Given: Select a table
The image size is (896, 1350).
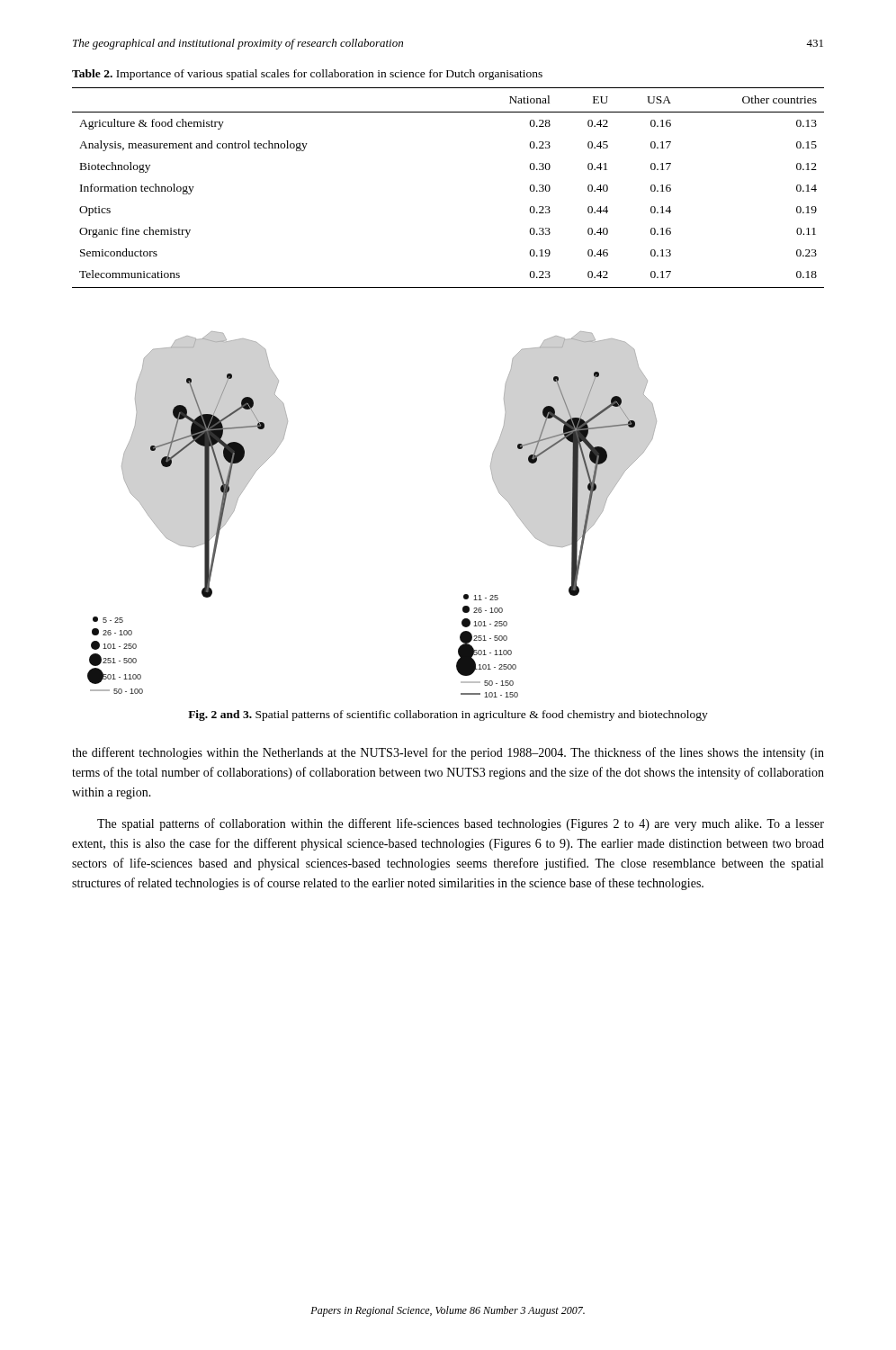Looking at the screenshot, I should (448, 188).
